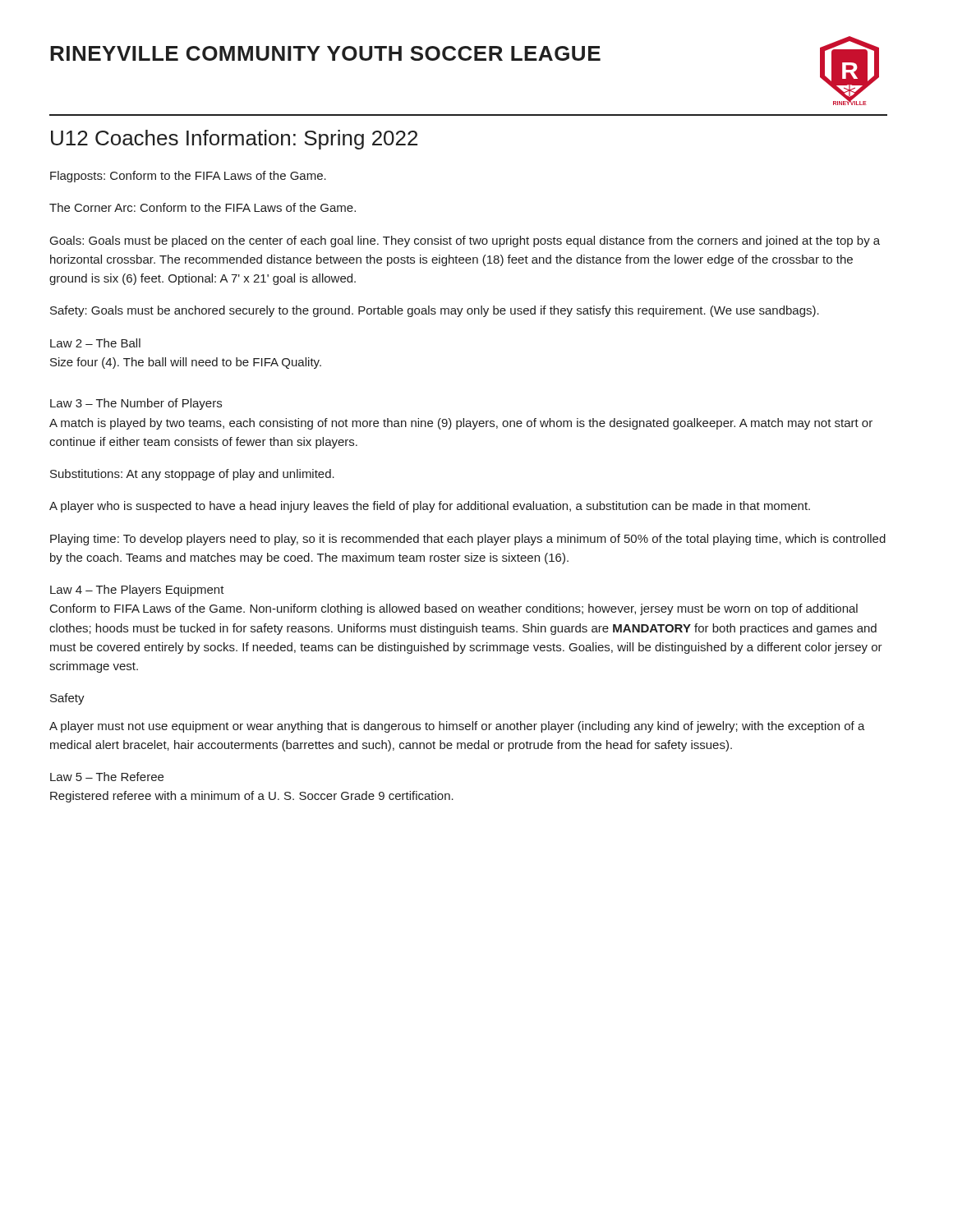Find the text block that says "Substitutions: At any"
Image resolution: width=953 pixels, height=1232 pixels.
pyautogui.click(x=192, y=474)
